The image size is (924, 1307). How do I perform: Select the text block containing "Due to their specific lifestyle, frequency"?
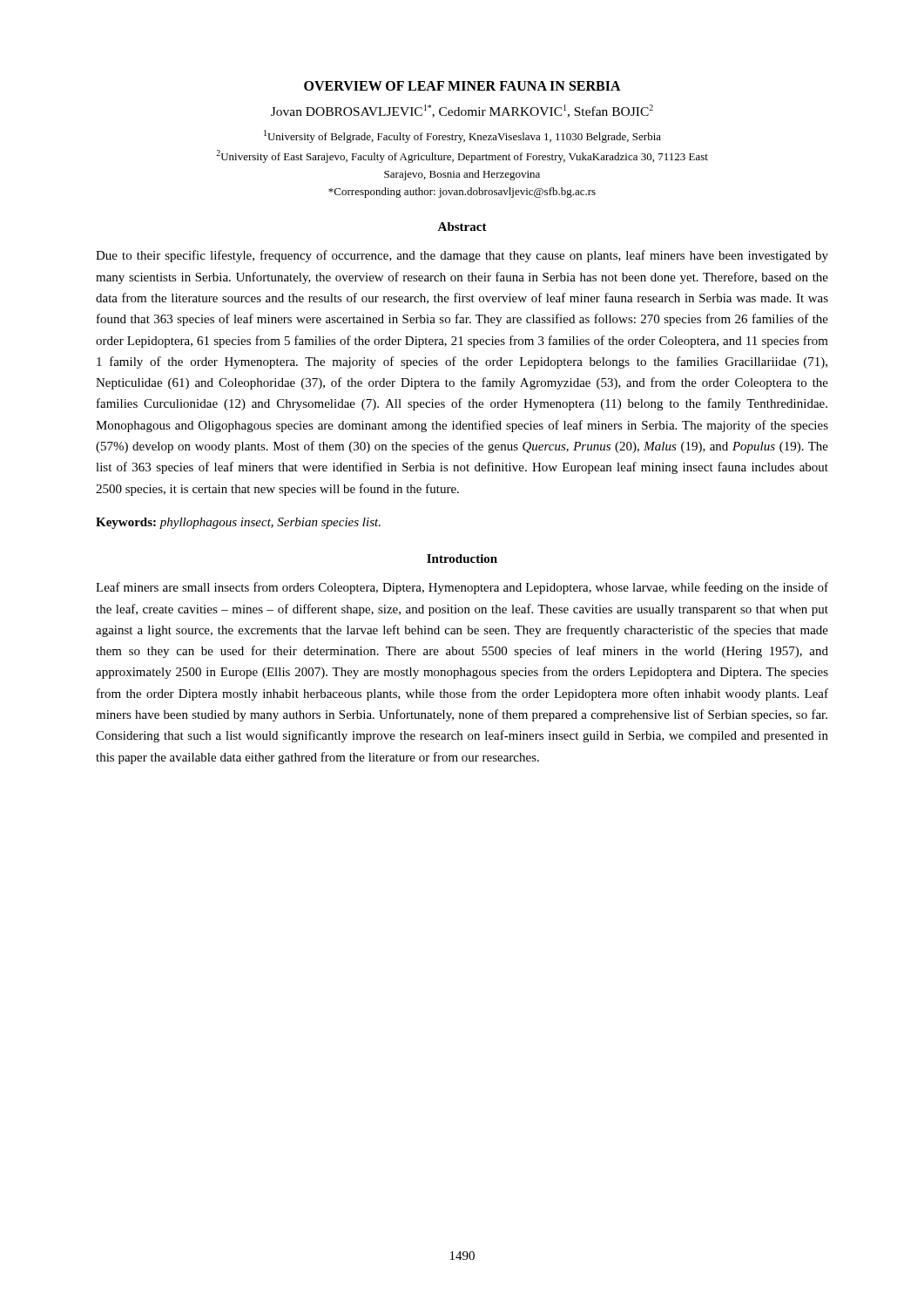coord(462,372)
